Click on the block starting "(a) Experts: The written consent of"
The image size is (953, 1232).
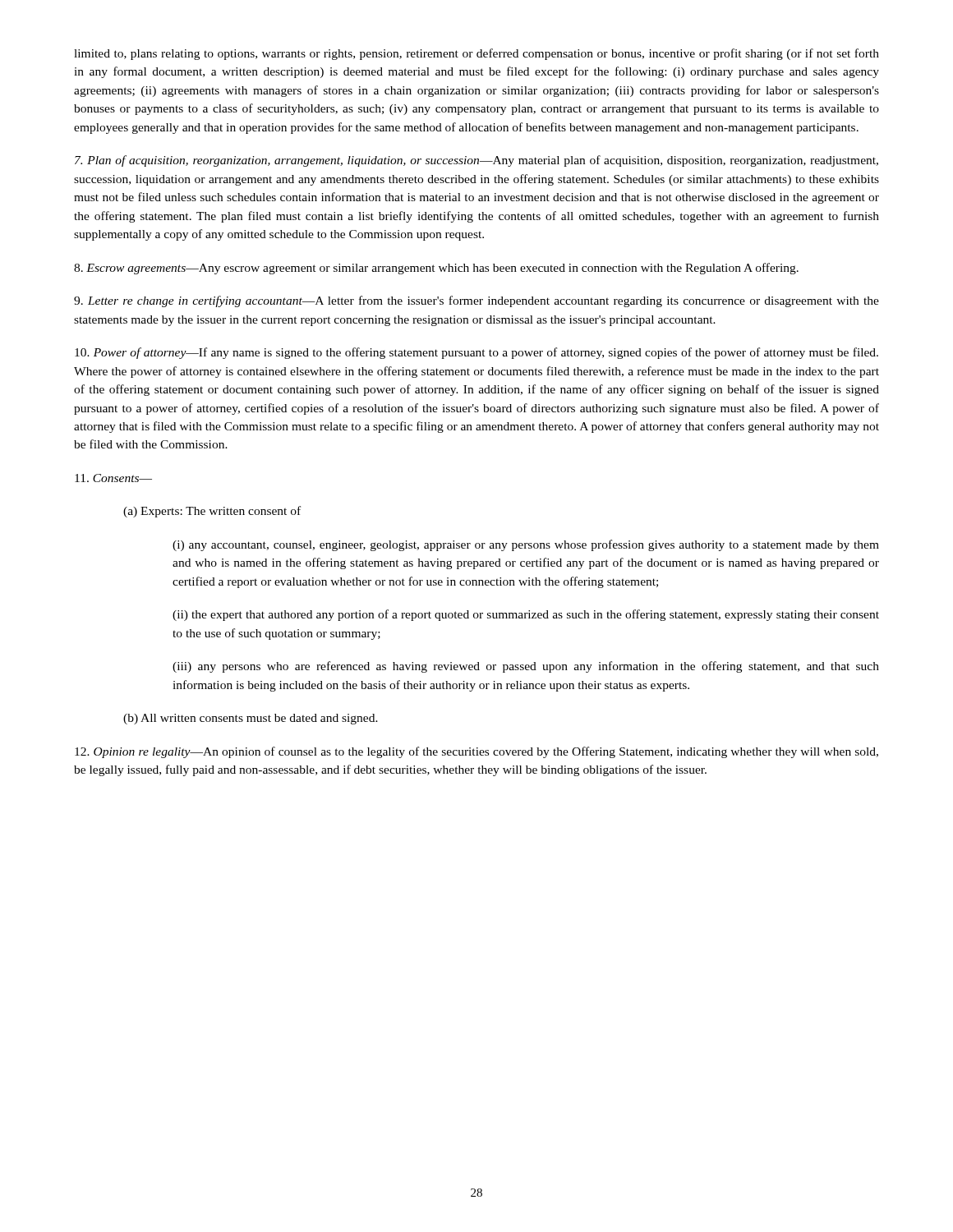[212, 511]
